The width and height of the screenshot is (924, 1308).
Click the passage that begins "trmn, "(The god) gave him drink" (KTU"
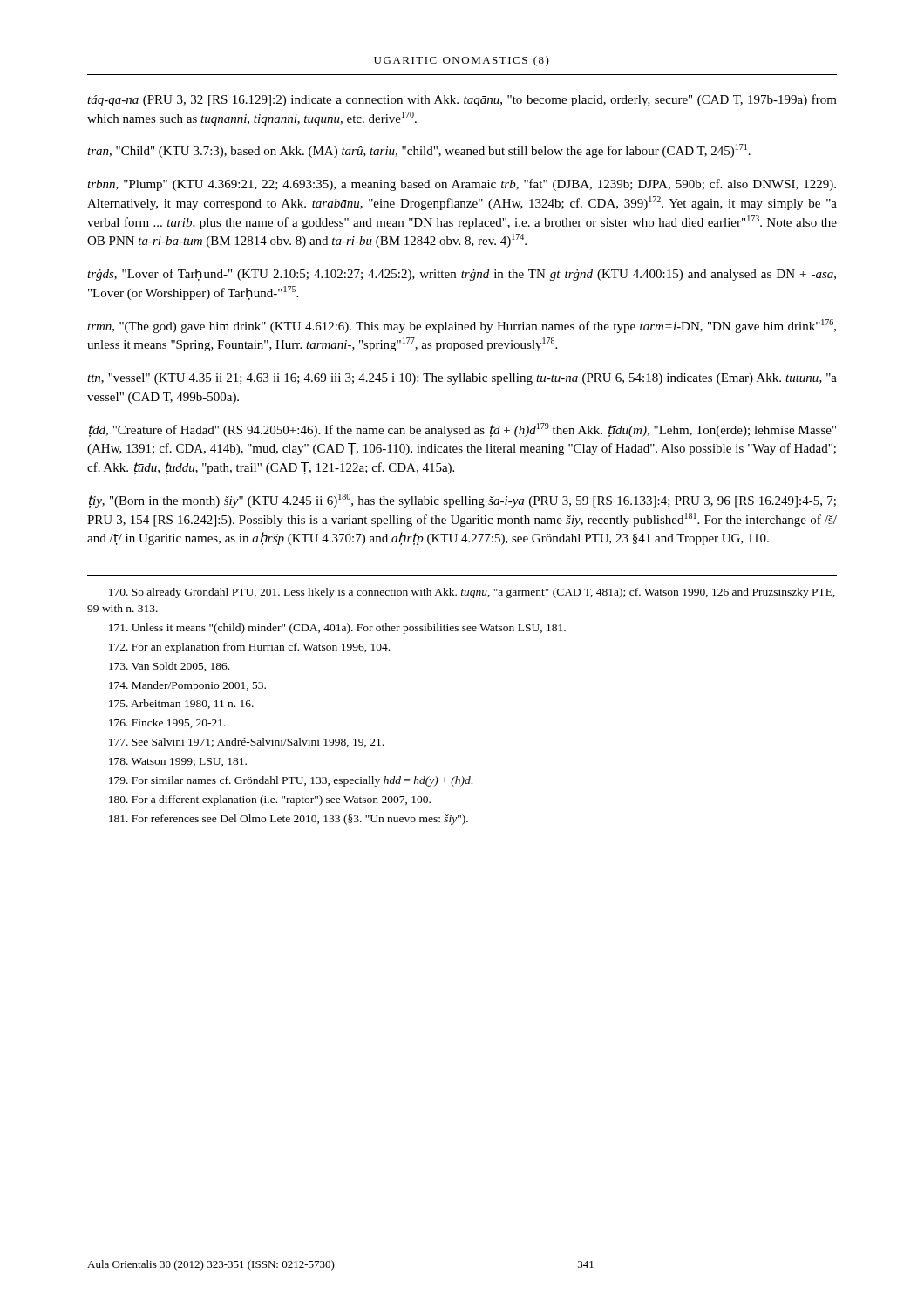pos(462,334)
